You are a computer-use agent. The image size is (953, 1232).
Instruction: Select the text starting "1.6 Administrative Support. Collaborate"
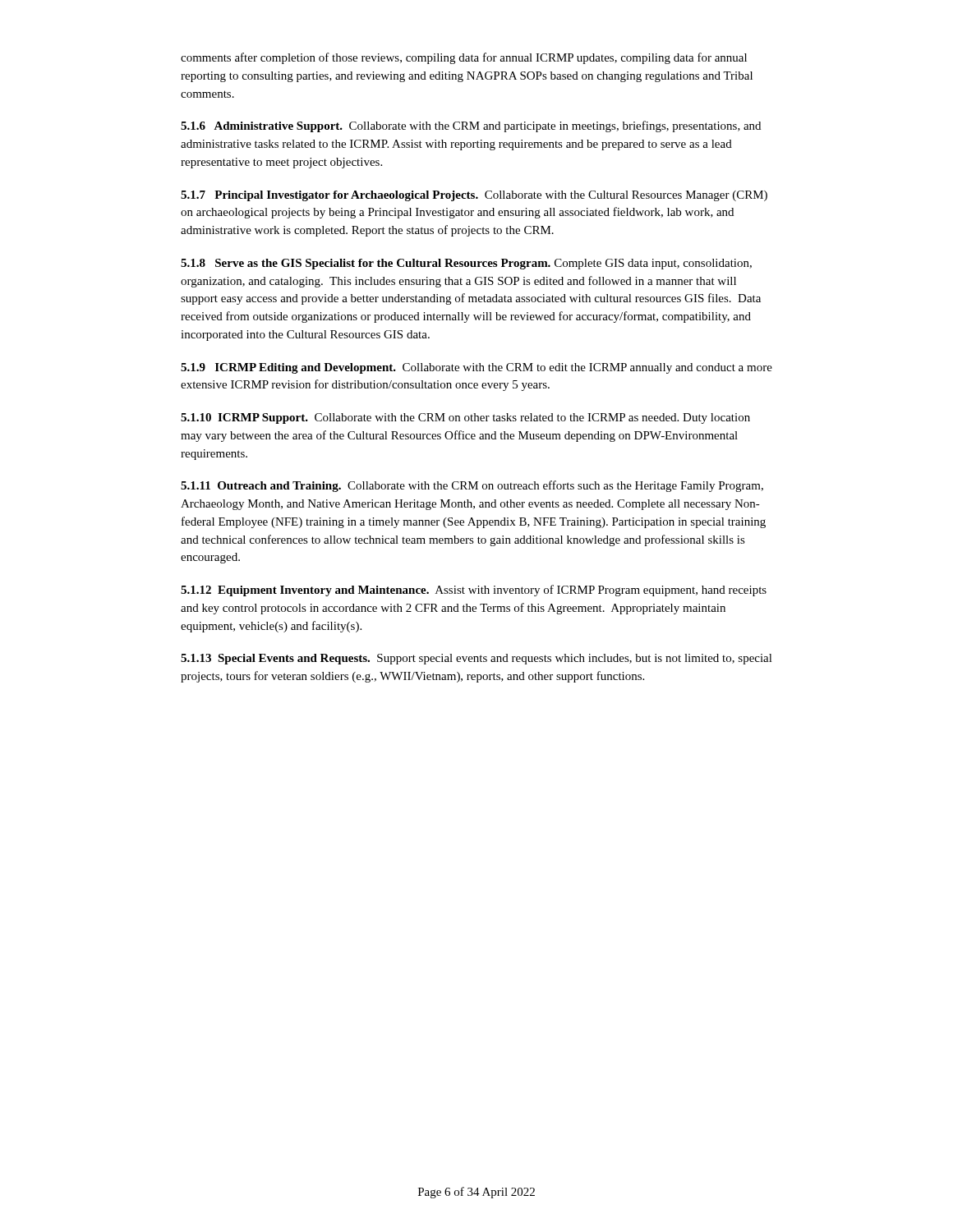click(471, 144)
